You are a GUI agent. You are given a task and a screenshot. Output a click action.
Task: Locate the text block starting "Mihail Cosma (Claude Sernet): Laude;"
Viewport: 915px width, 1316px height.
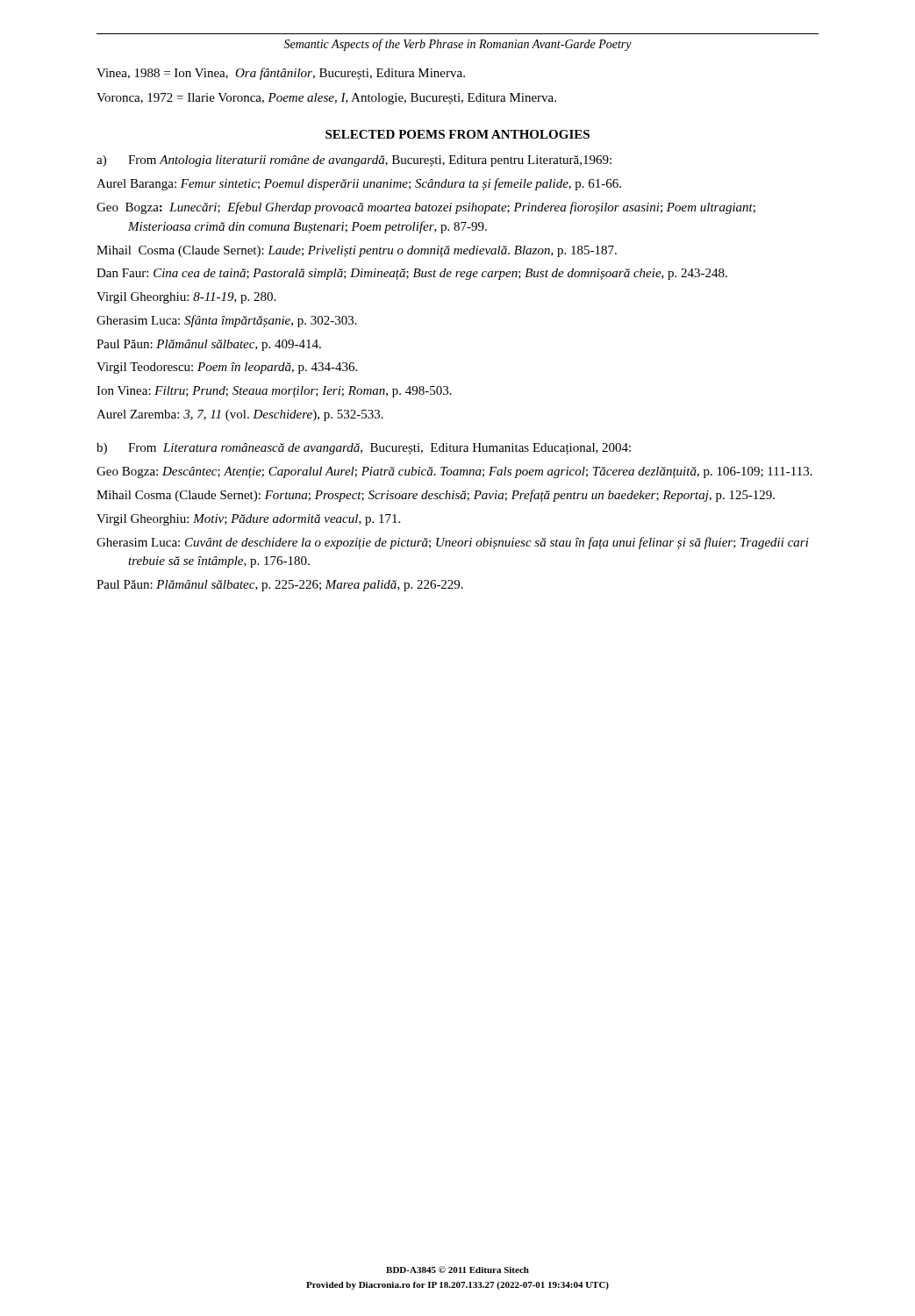357,250
